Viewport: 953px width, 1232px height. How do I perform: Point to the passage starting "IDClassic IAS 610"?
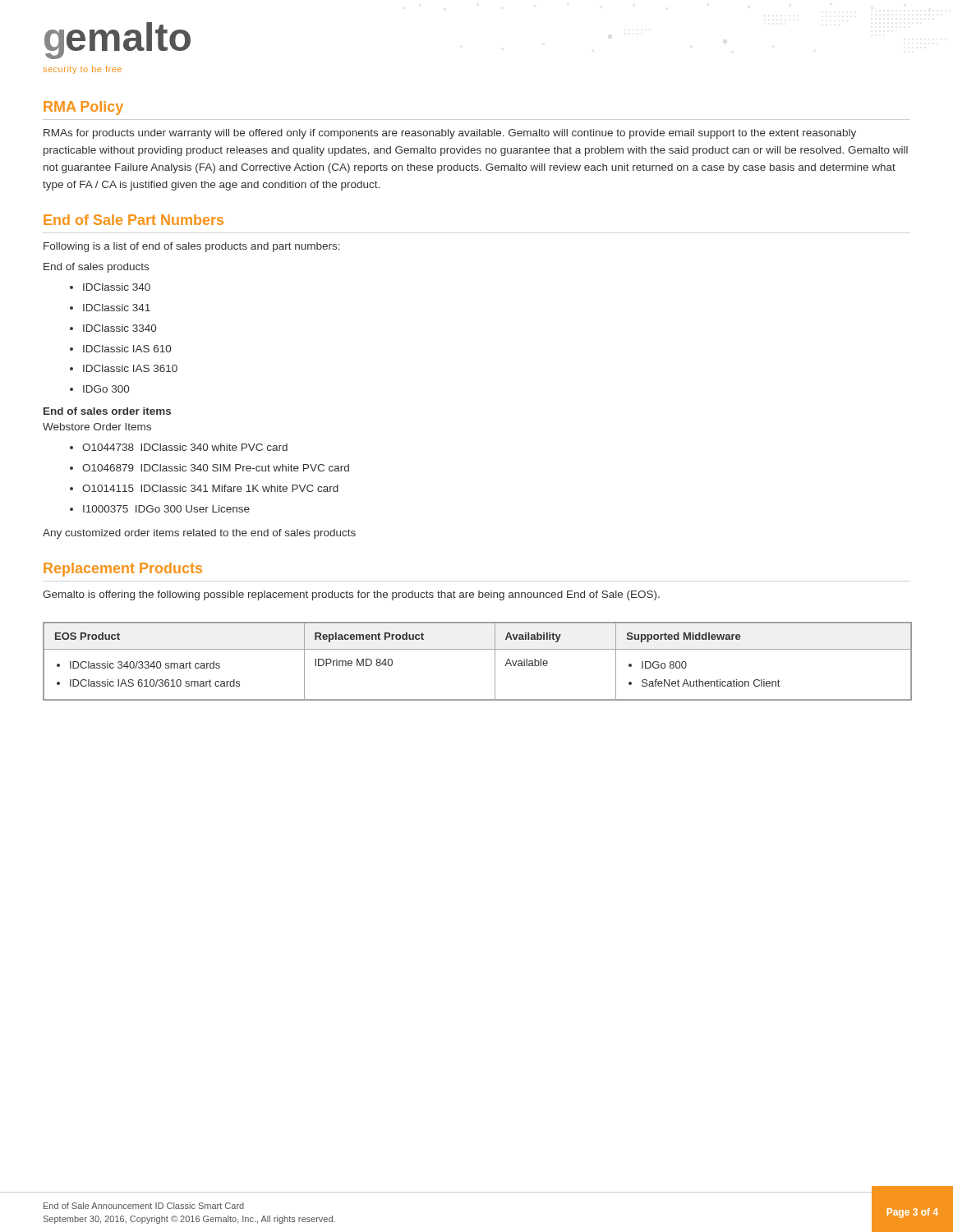click(x=127, y=348)
